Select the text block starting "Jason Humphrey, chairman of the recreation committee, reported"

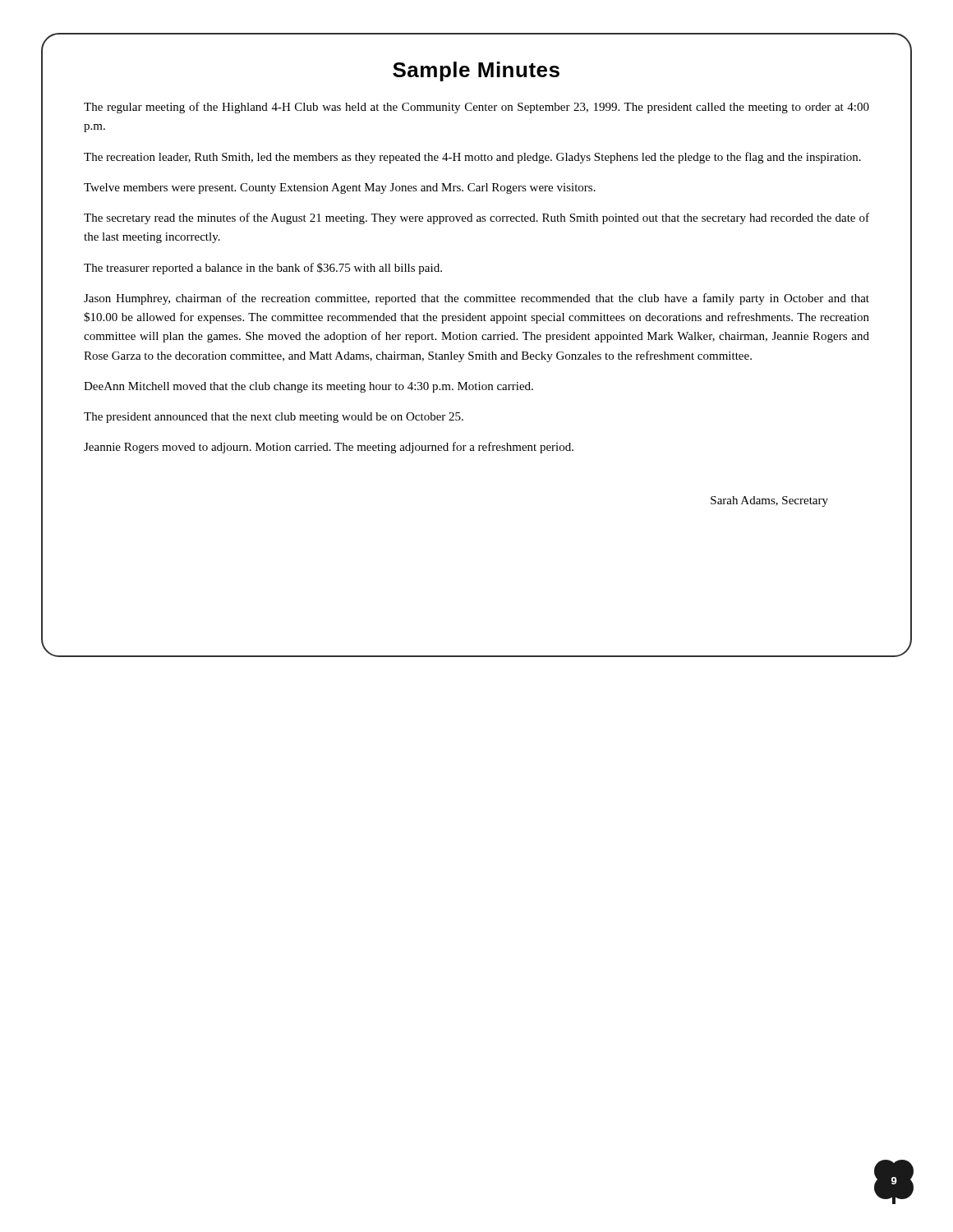click(476, 327)
